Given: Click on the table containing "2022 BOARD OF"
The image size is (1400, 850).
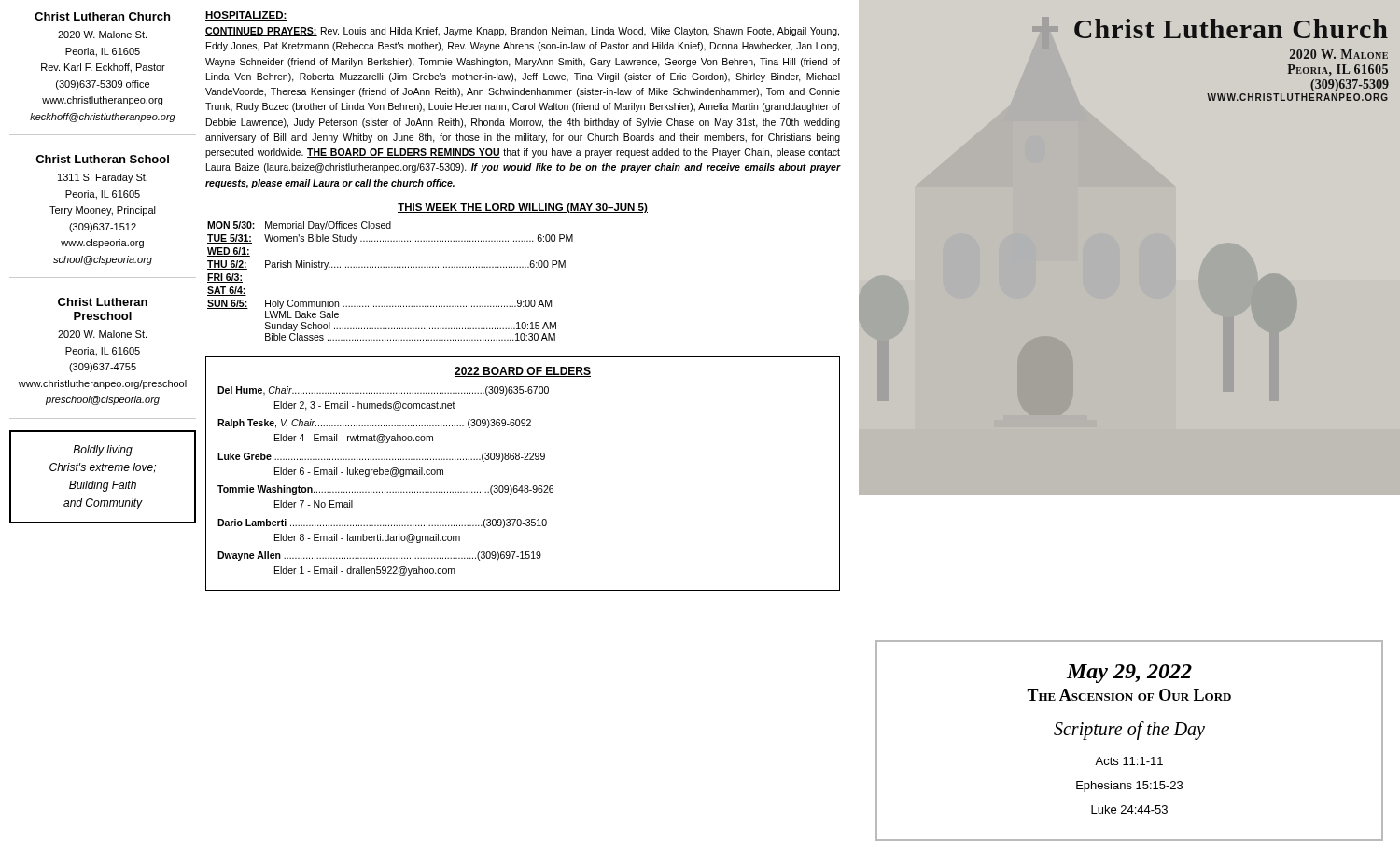Looking at the screenshot, I should (x=523, y=473).
